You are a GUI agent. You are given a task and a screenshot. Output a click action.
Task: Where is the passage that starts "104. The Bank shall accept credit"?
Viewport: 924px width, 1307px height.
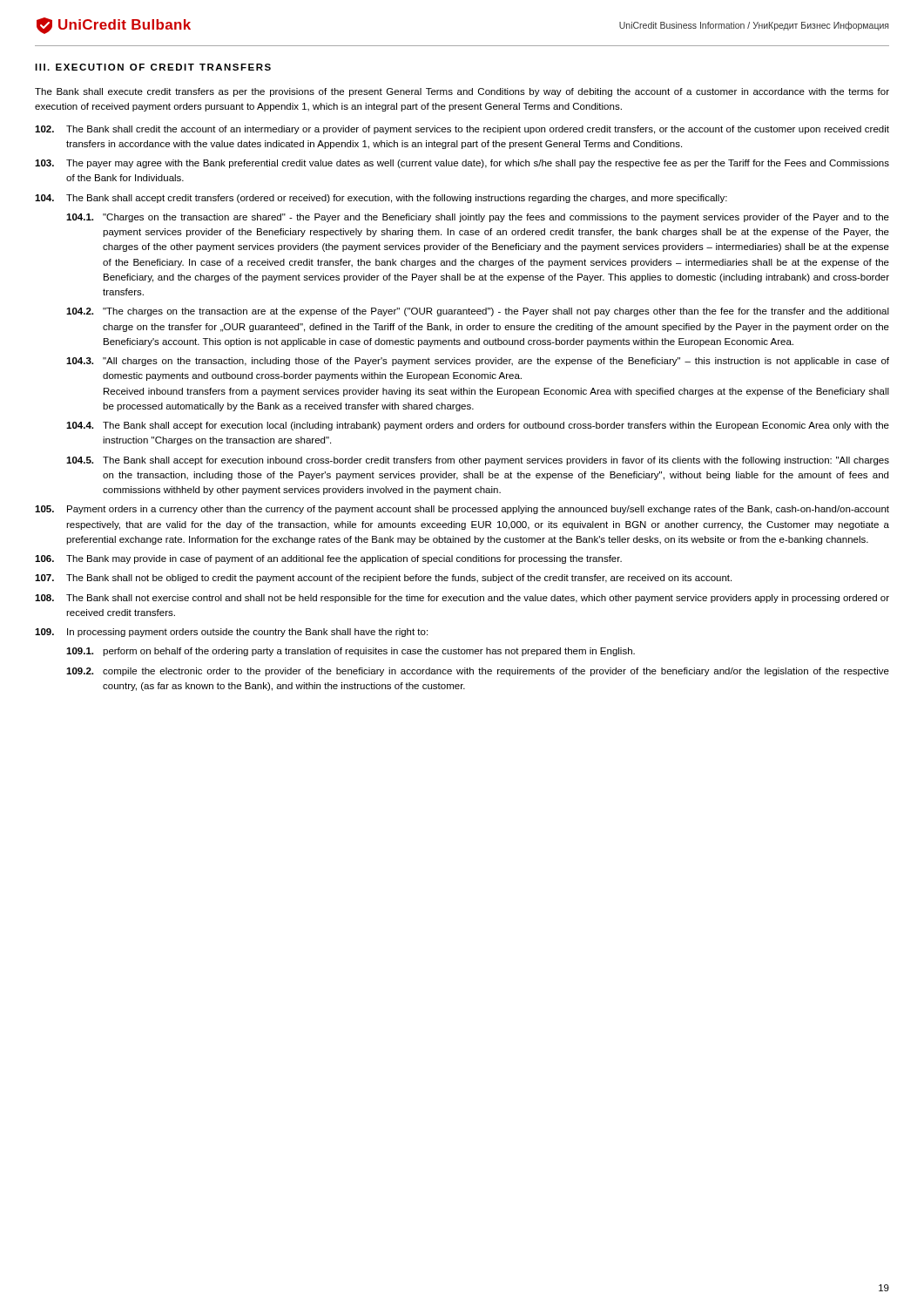pyautogui.click(x=462, y=198)
